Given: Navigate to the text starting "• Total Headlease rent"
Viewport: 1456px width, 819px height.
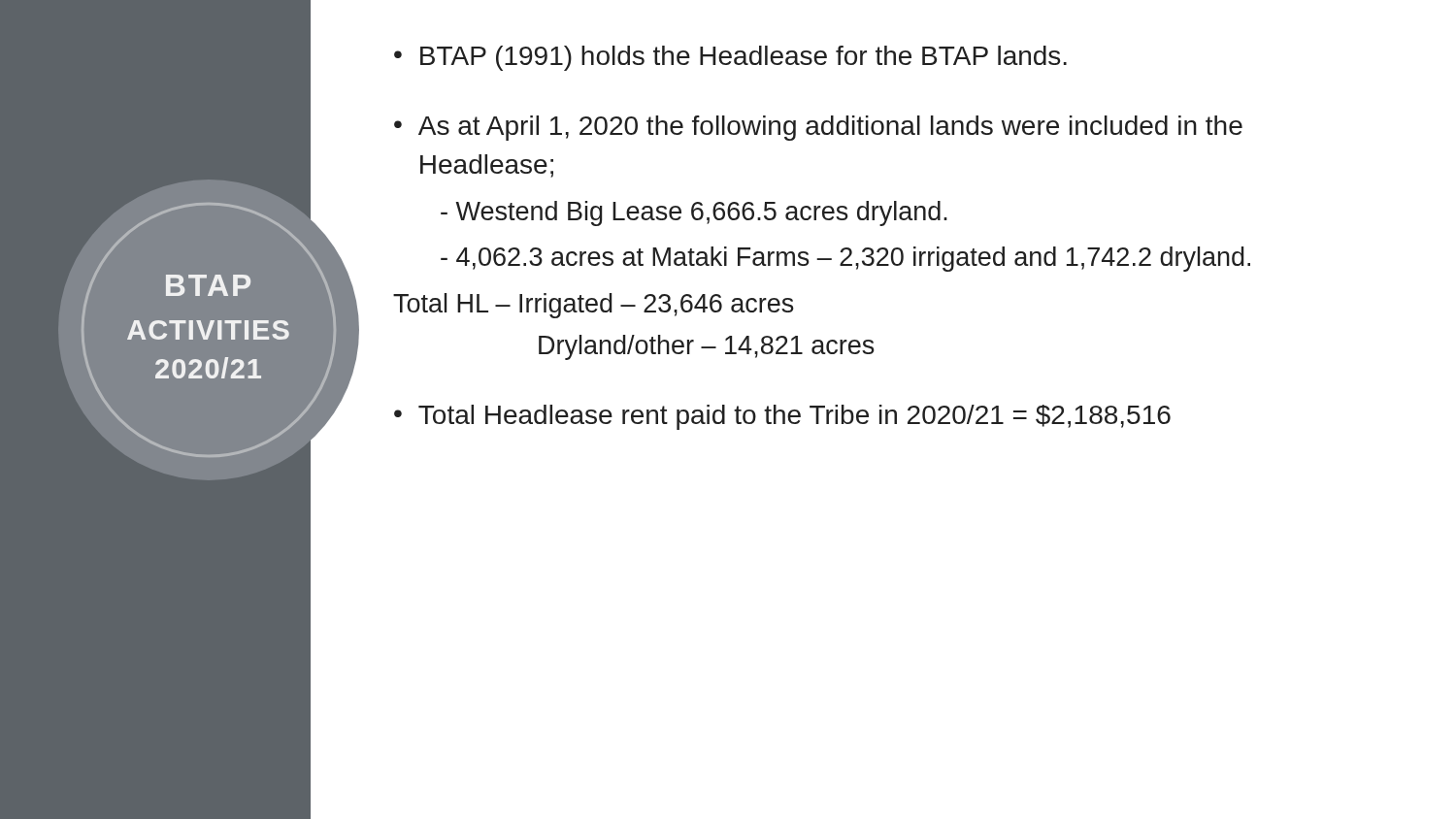Looking at the screenshot, I should (782, 415).
